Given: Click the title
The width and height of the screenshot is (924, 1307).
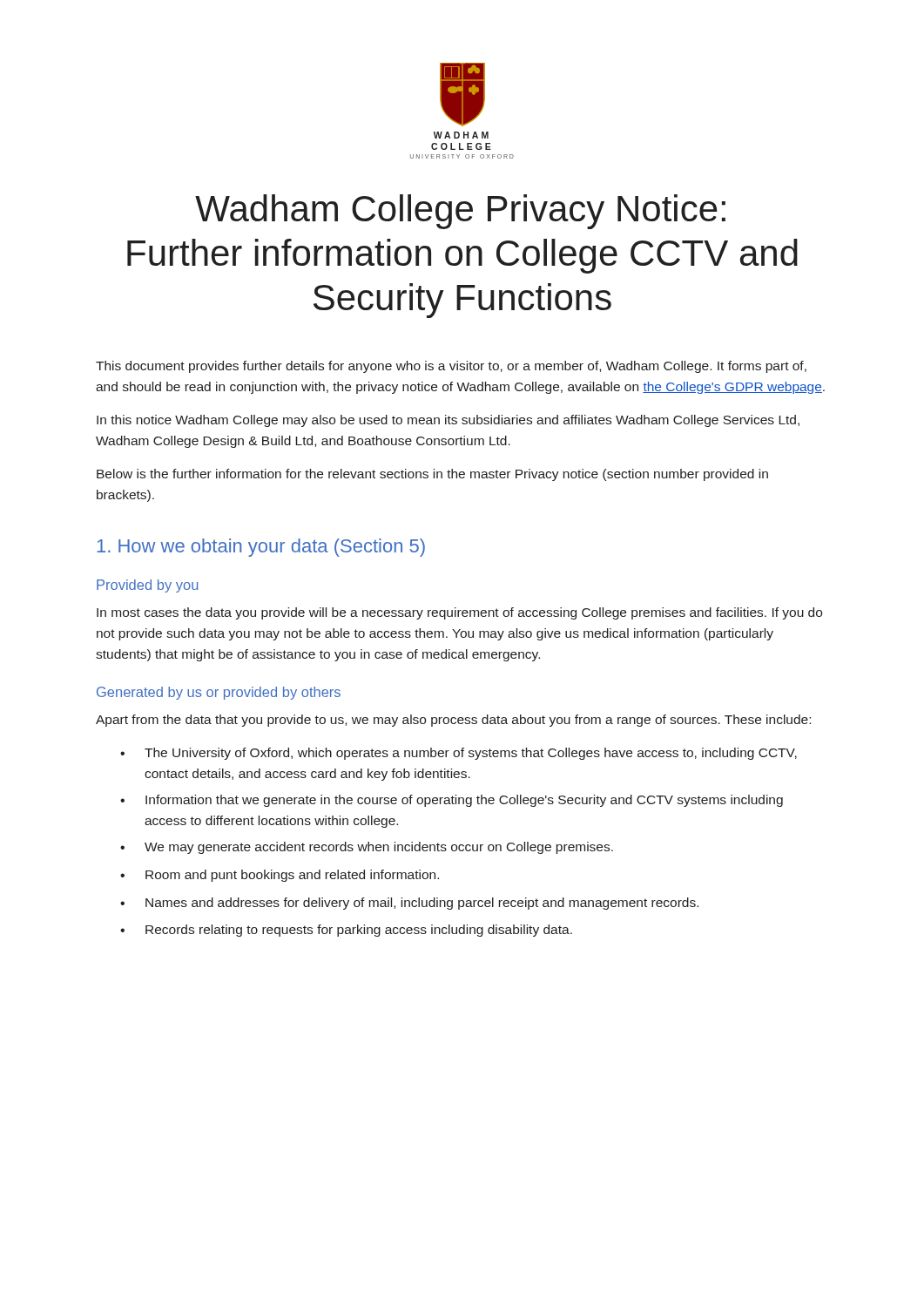Looking at the screenshot, I should [462, 253].
